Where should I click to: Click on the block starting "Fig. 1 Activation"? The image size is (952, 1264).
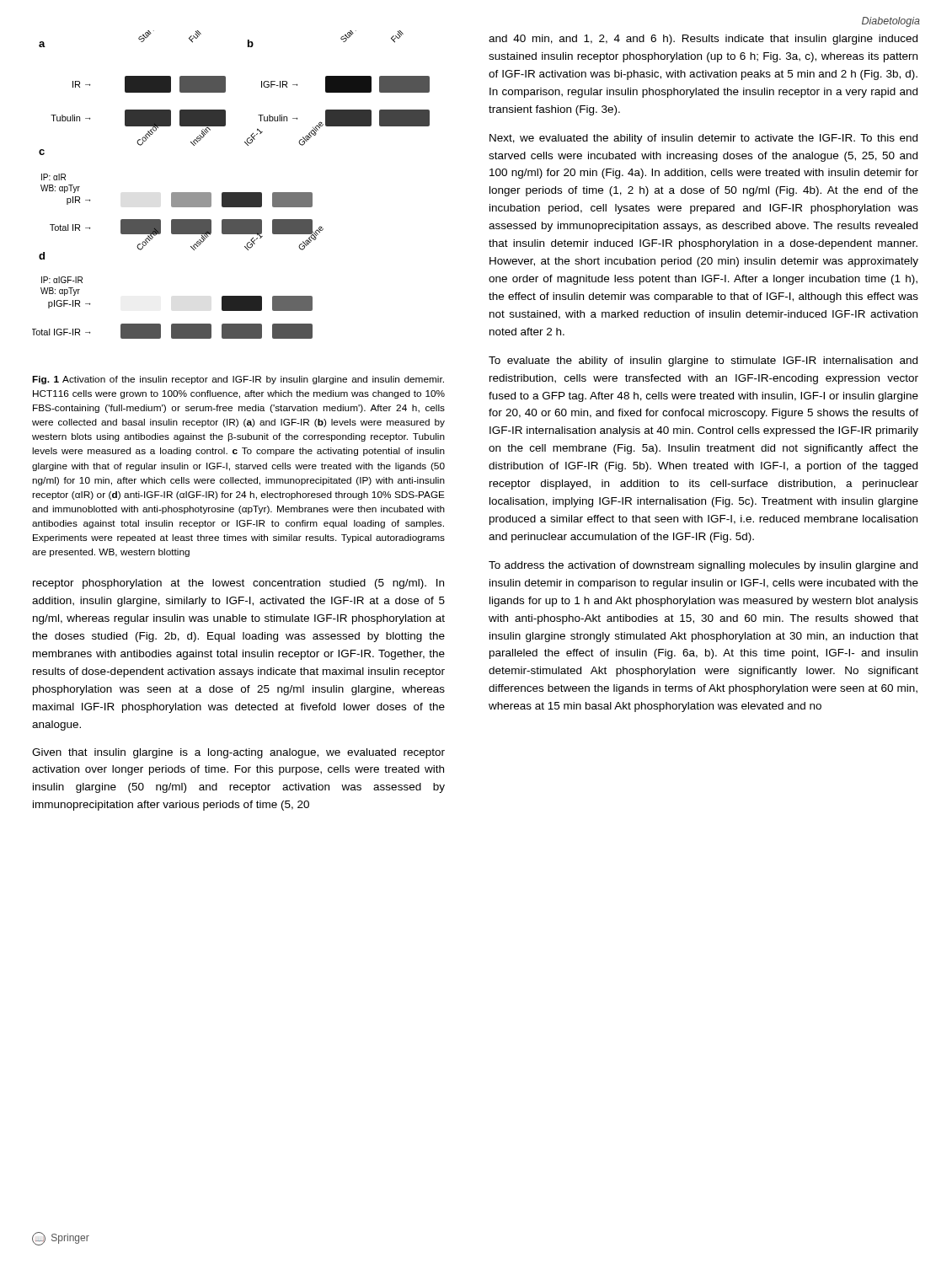click(238, 466)
